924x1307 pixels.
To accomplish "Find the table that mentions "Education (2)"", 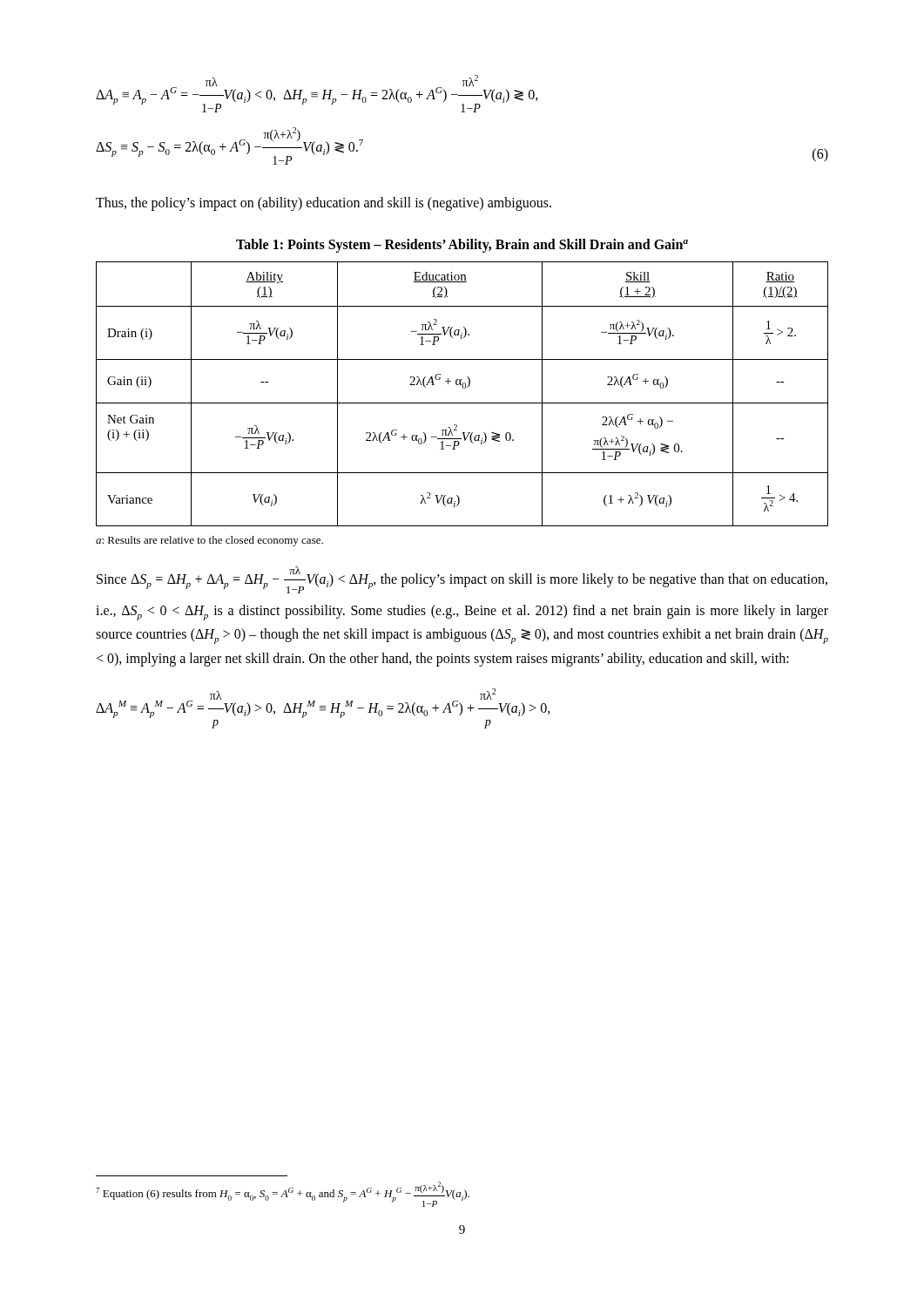I will click(x=462, y=394).
